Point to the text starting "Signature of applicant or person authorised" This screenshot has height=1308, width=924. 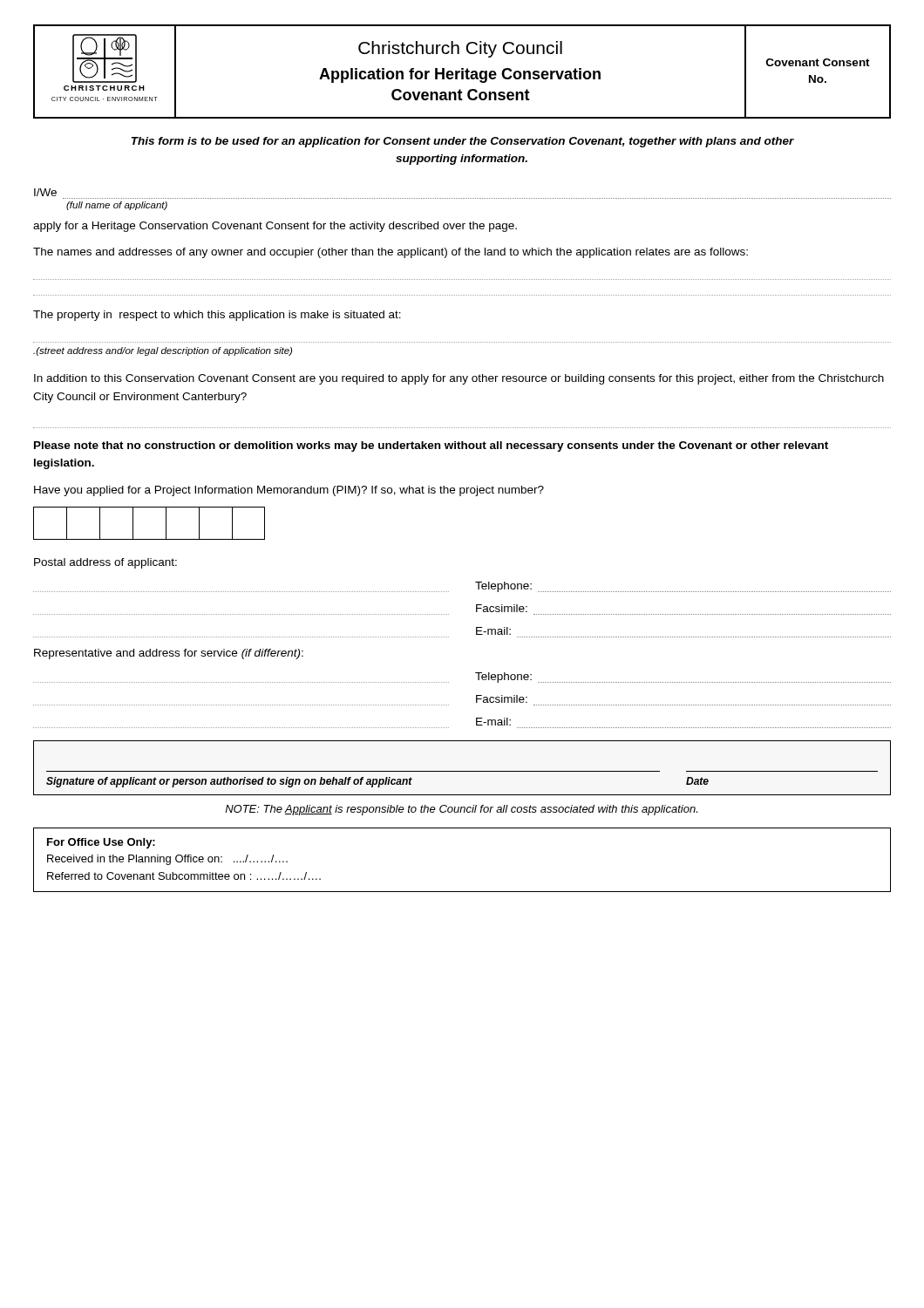[462, 768]
